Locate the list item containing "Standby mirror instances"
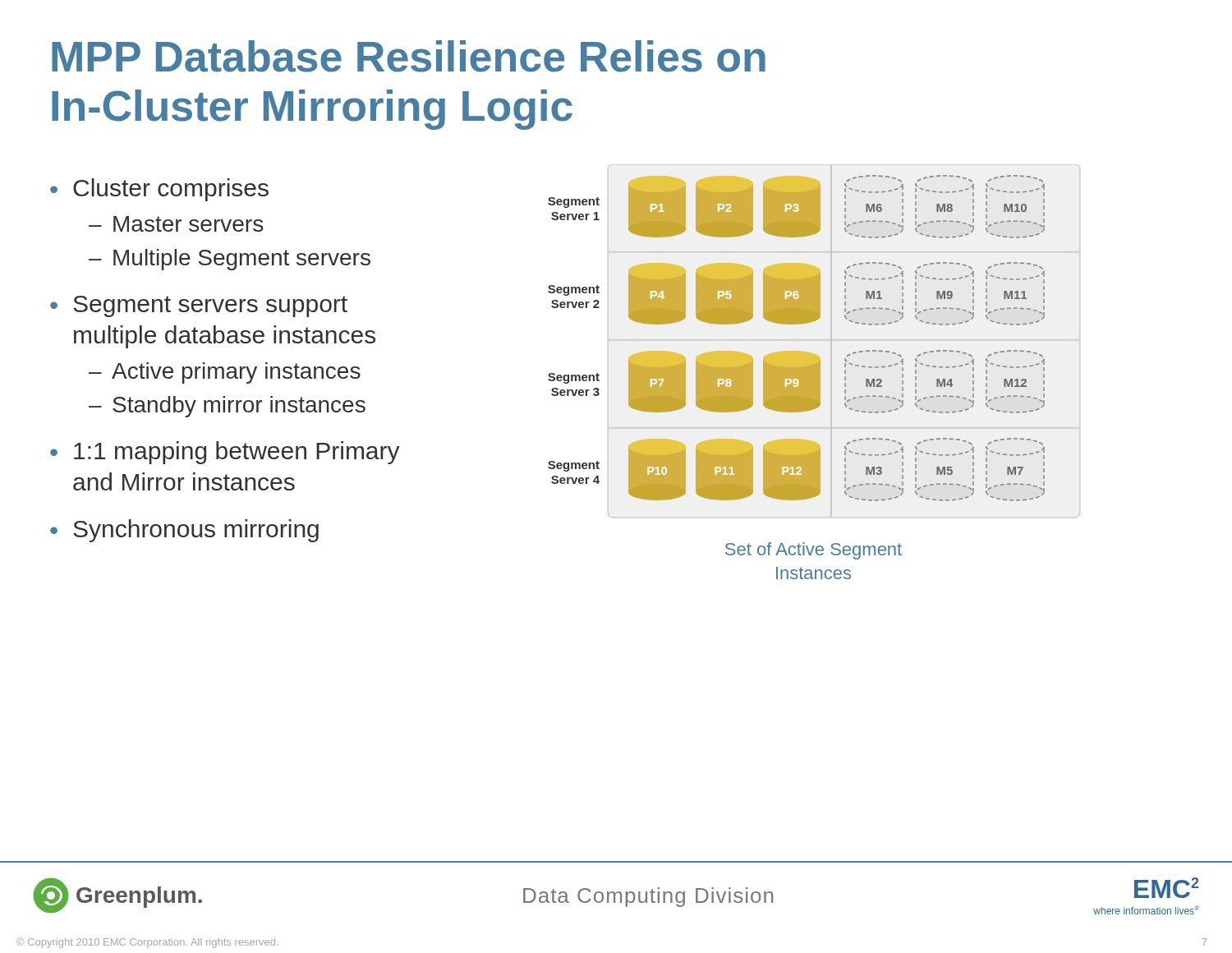 pos(239,405)
